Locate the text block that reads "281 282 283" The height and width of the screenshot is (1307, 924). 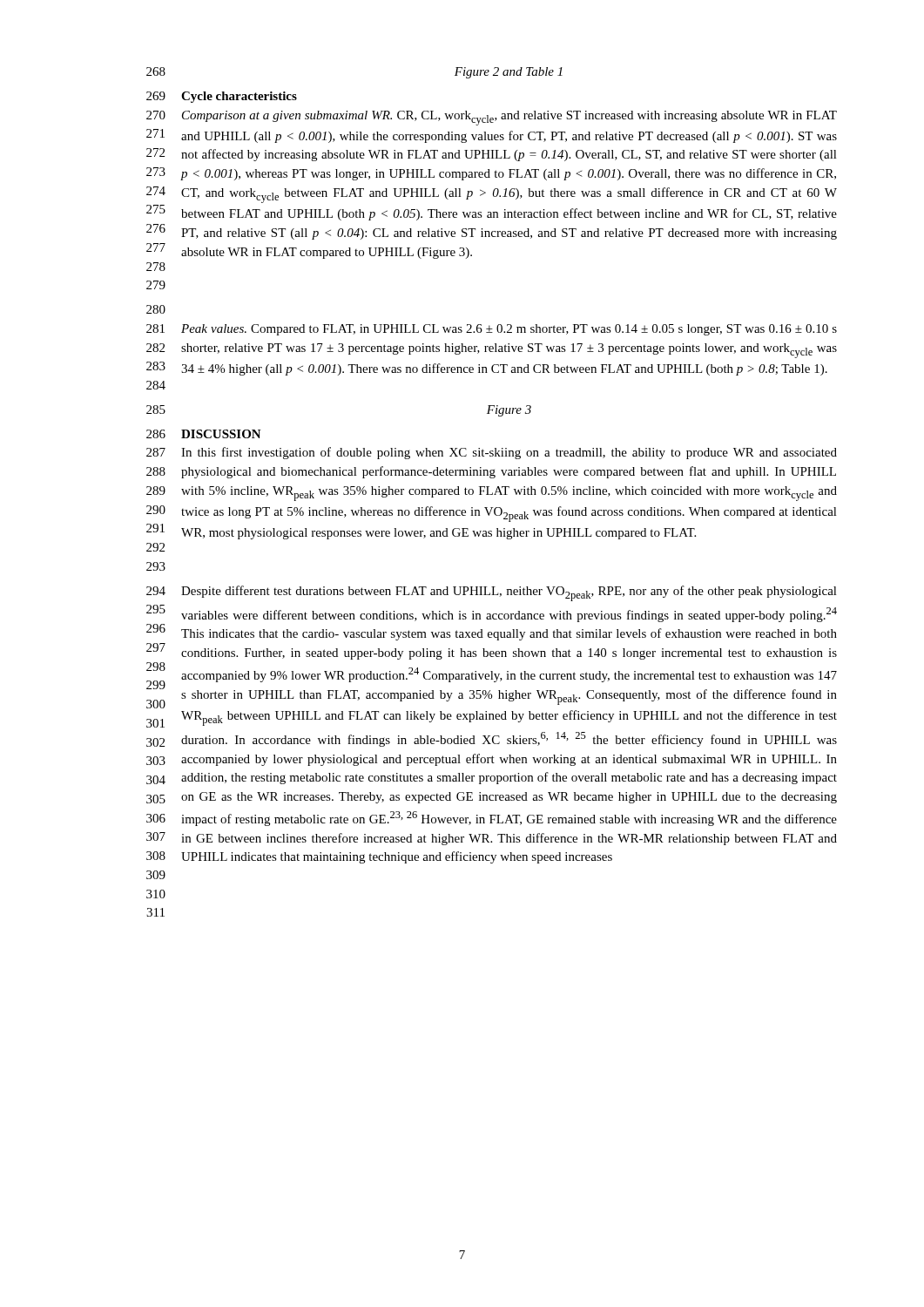pyautogui.click(x=475, y=357)
